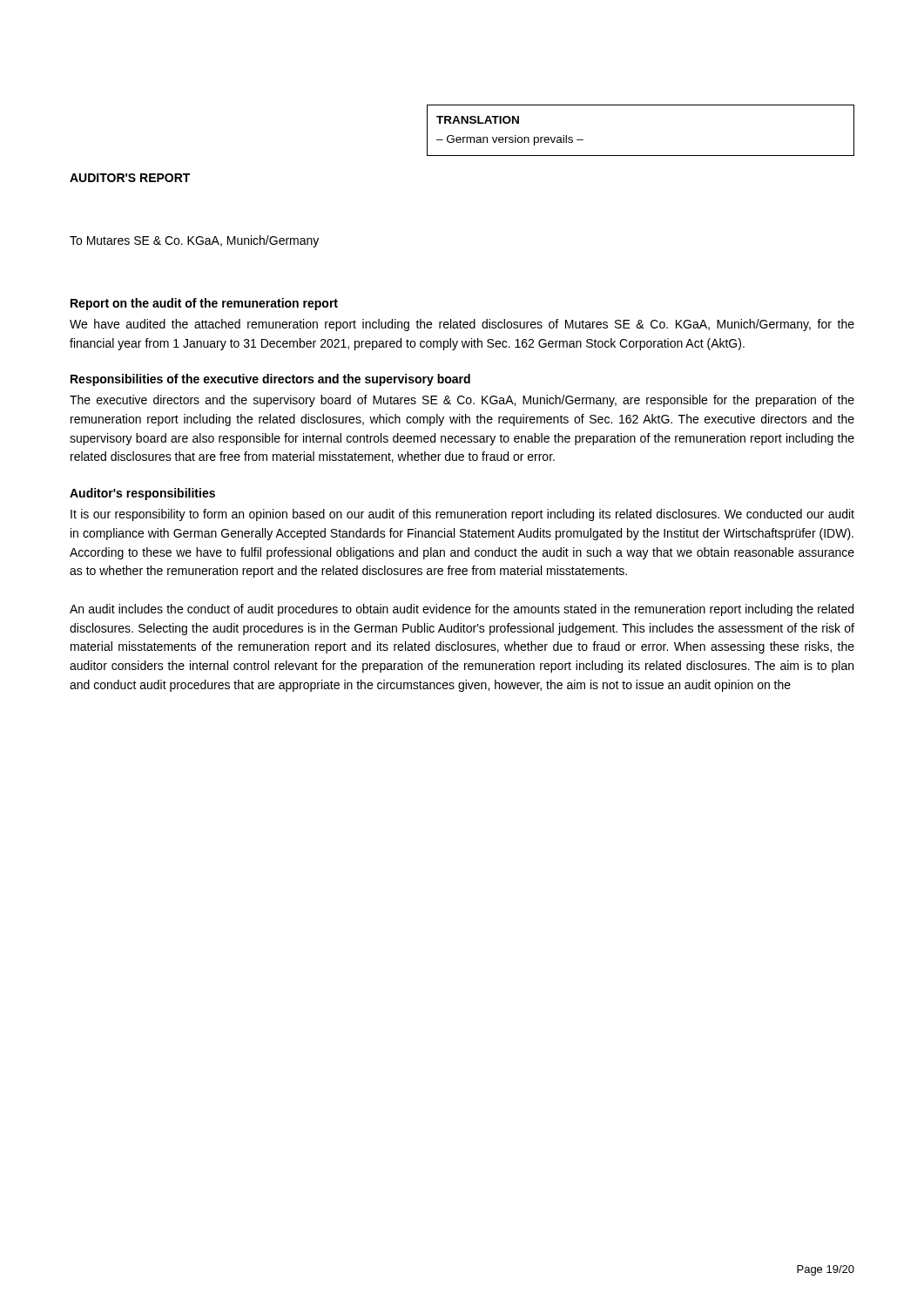
Task: Find "AUDITOR'S REPORT" on this page
Action: pos(130,178)
